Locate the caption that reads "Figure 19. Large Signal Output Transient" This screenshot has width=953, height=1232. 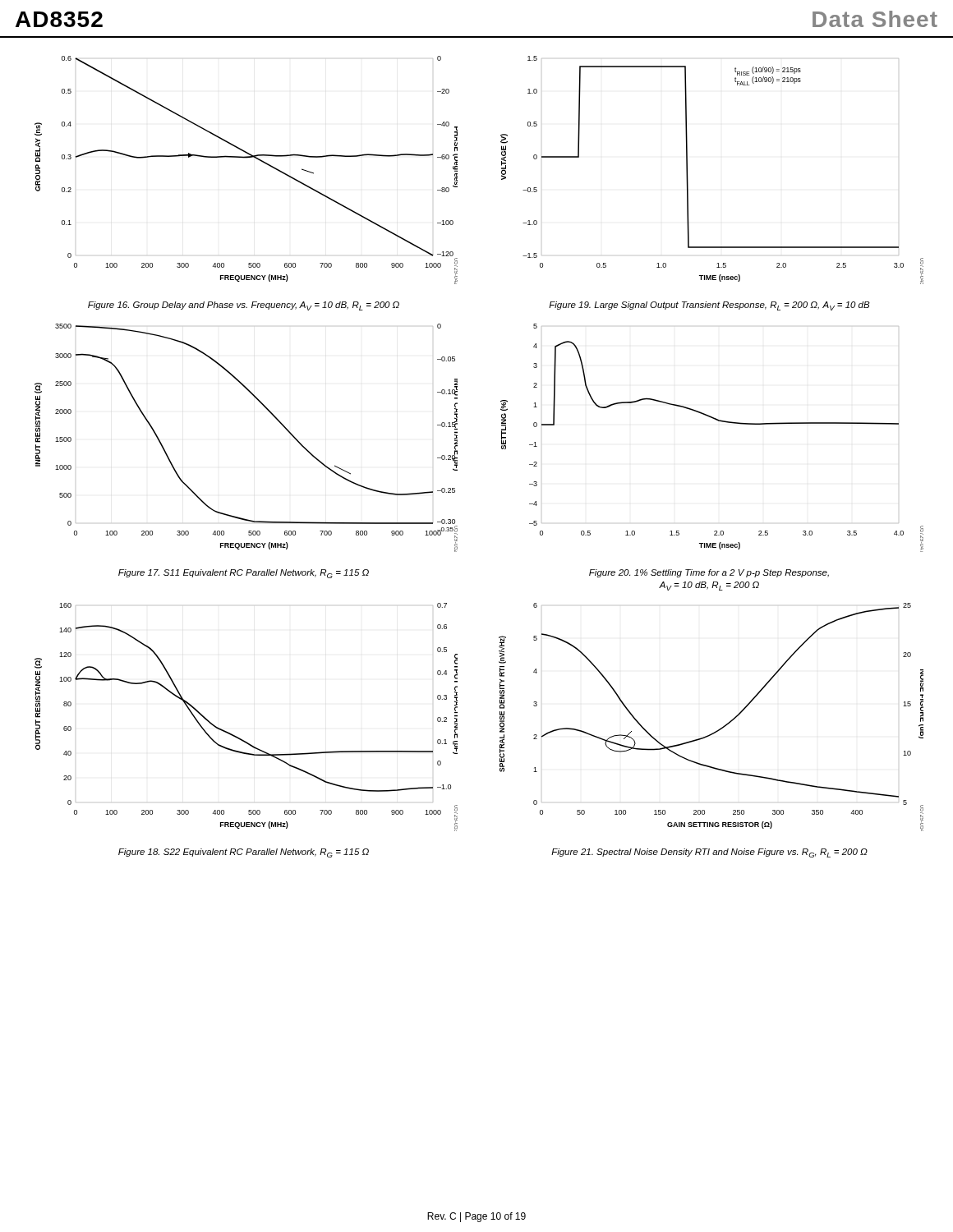point(709,306)
